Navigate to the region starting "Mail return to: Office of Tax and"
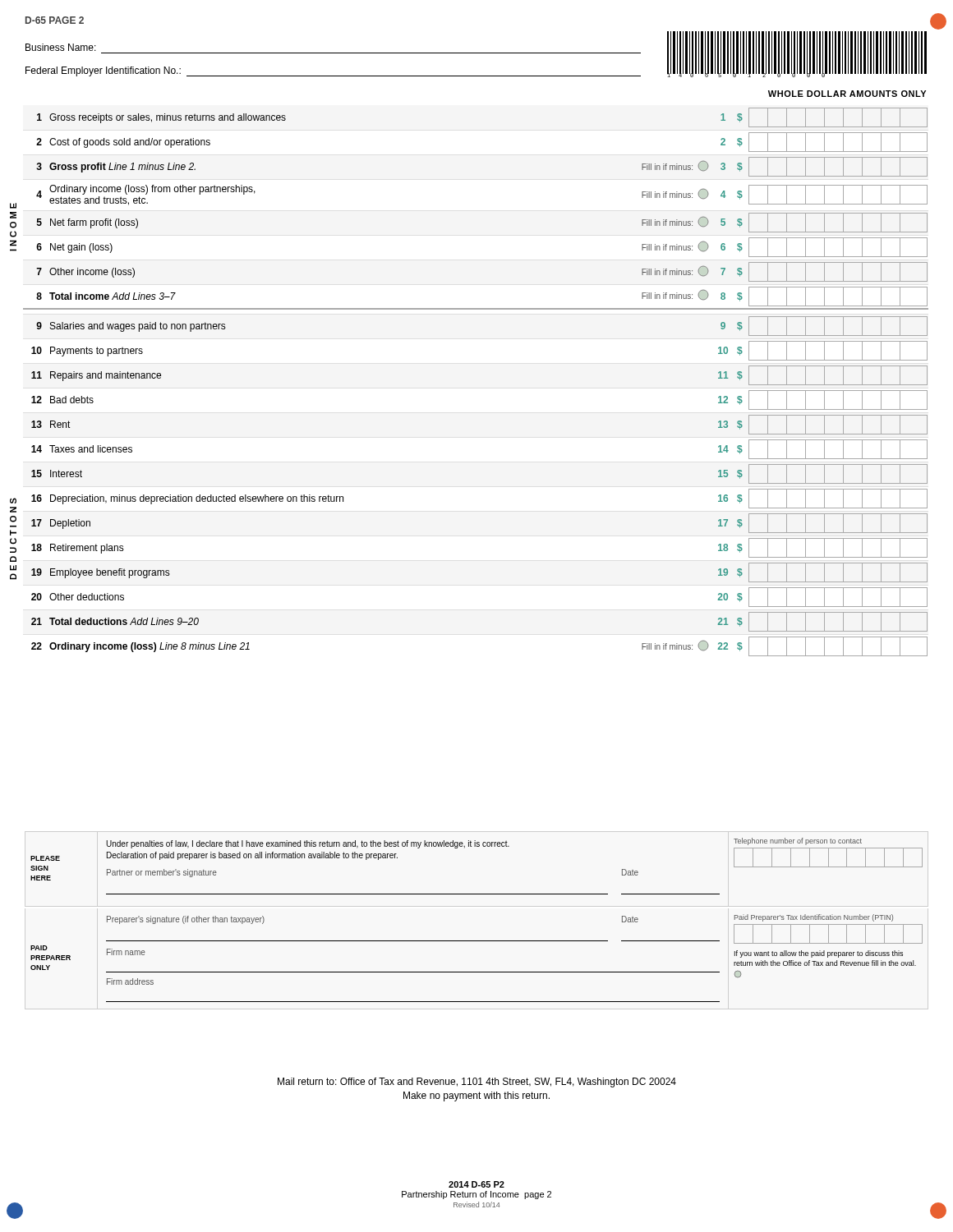The width and height of the screenshot is (953, 1232). coord(476,1089)
